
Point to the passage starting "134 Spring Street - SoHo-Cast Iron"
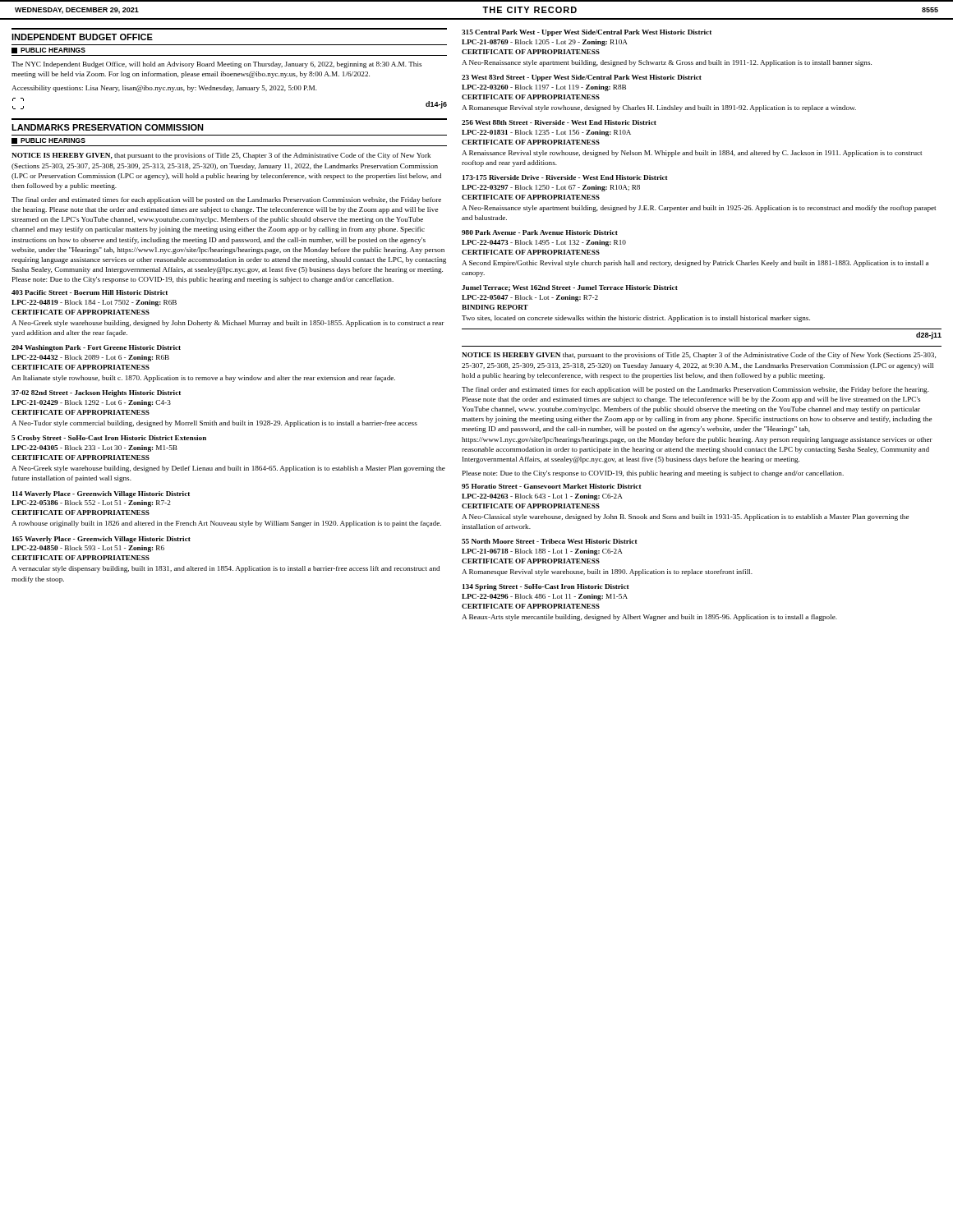coord(546,587)
